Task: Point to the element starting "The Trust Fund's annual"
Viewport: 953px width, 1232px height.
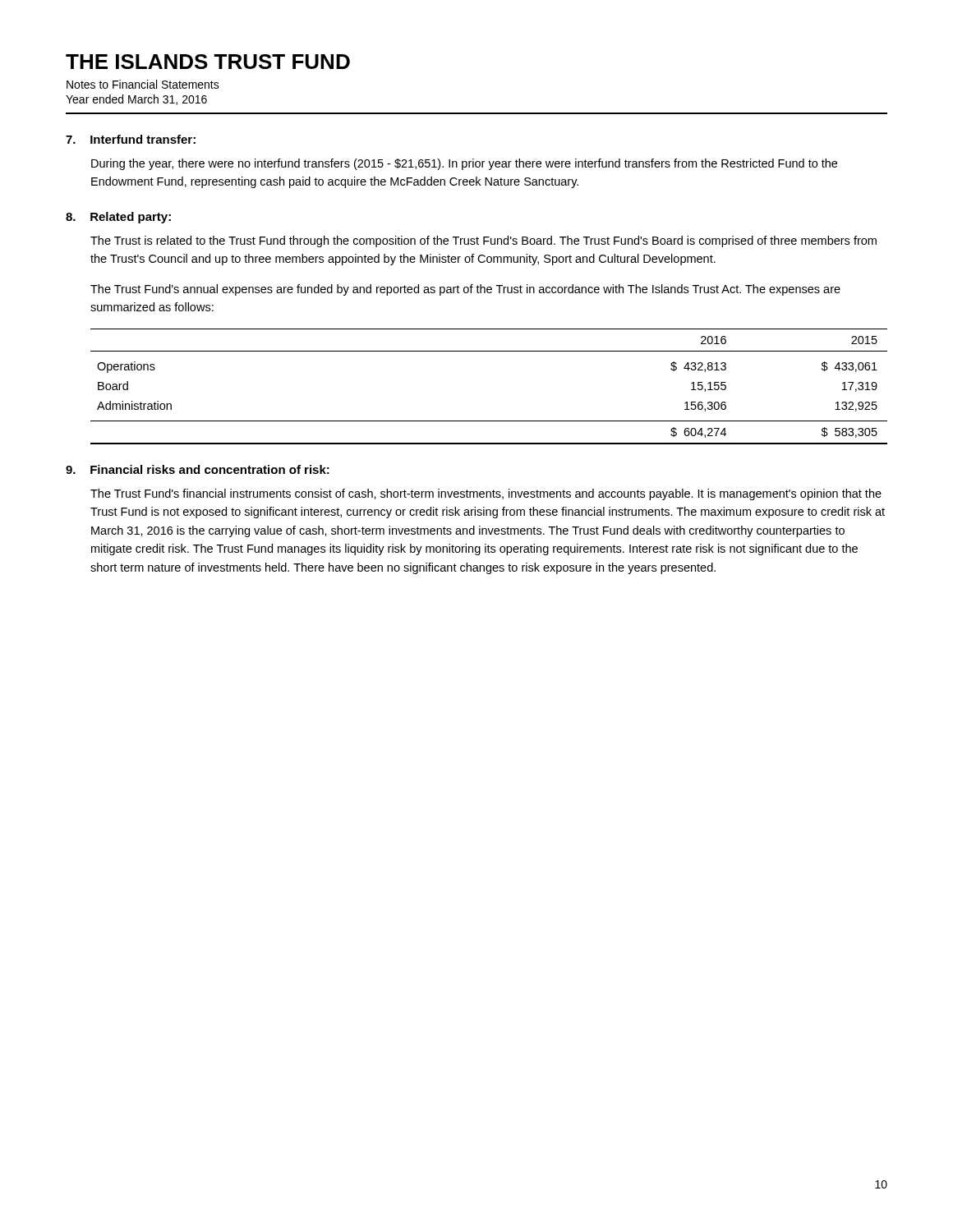Action: tap(465, 298)
